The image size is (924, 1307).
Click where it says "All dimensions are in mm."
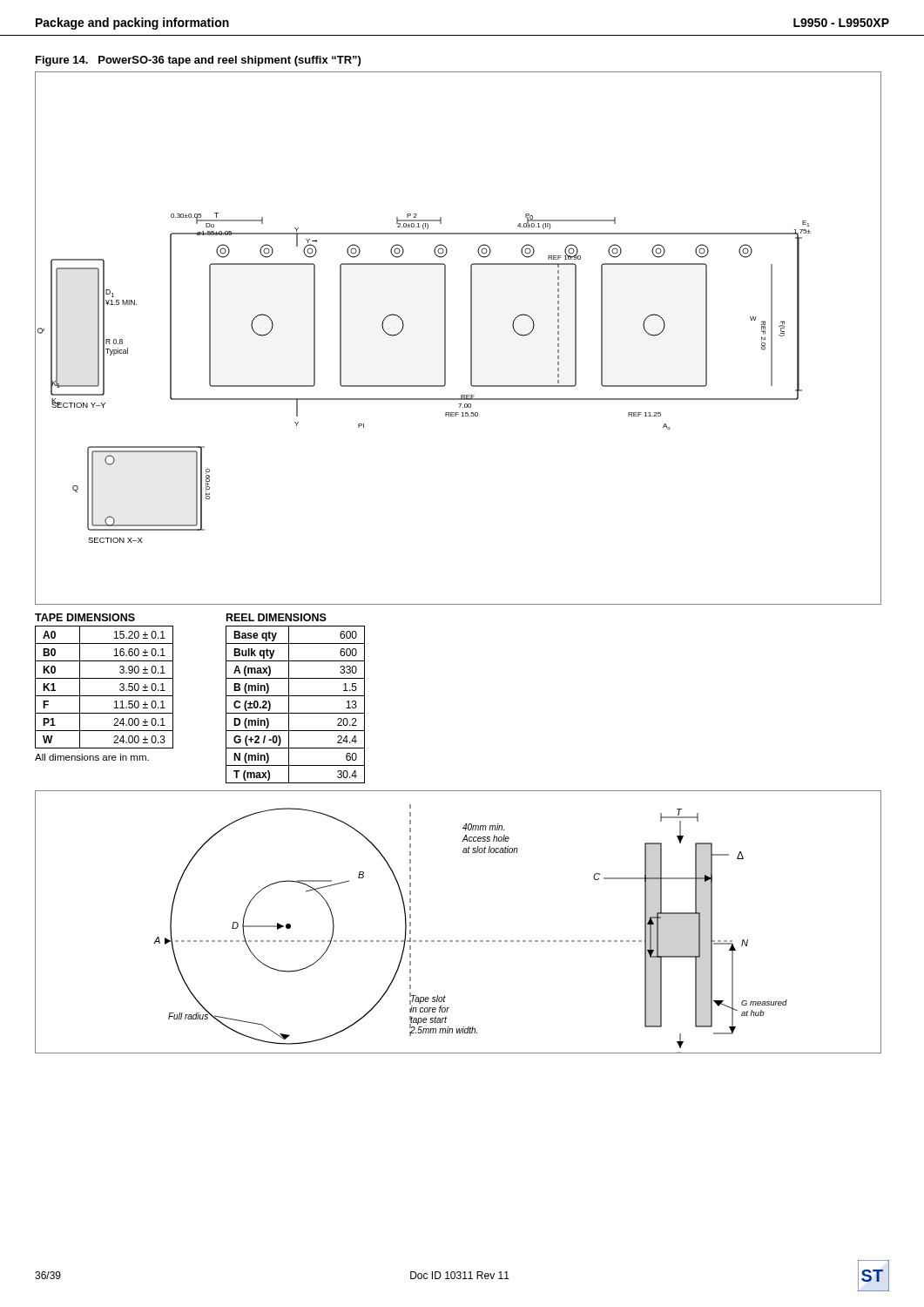click(x=92, y=757)
